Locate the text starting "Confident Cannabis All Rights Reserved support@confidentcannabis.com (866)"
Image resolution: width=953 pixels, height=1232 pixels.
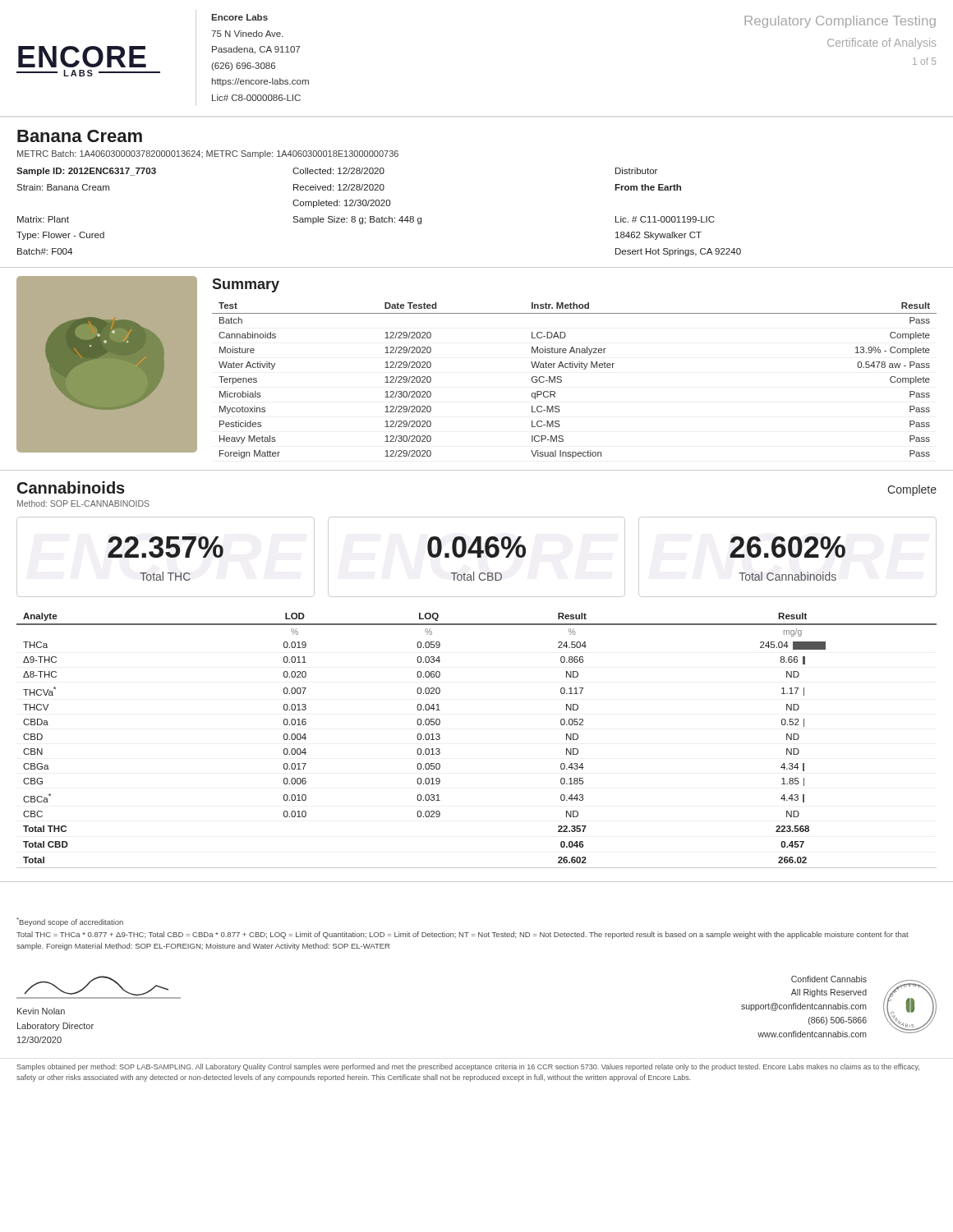pyautogui.click(x=804, y=1006)
